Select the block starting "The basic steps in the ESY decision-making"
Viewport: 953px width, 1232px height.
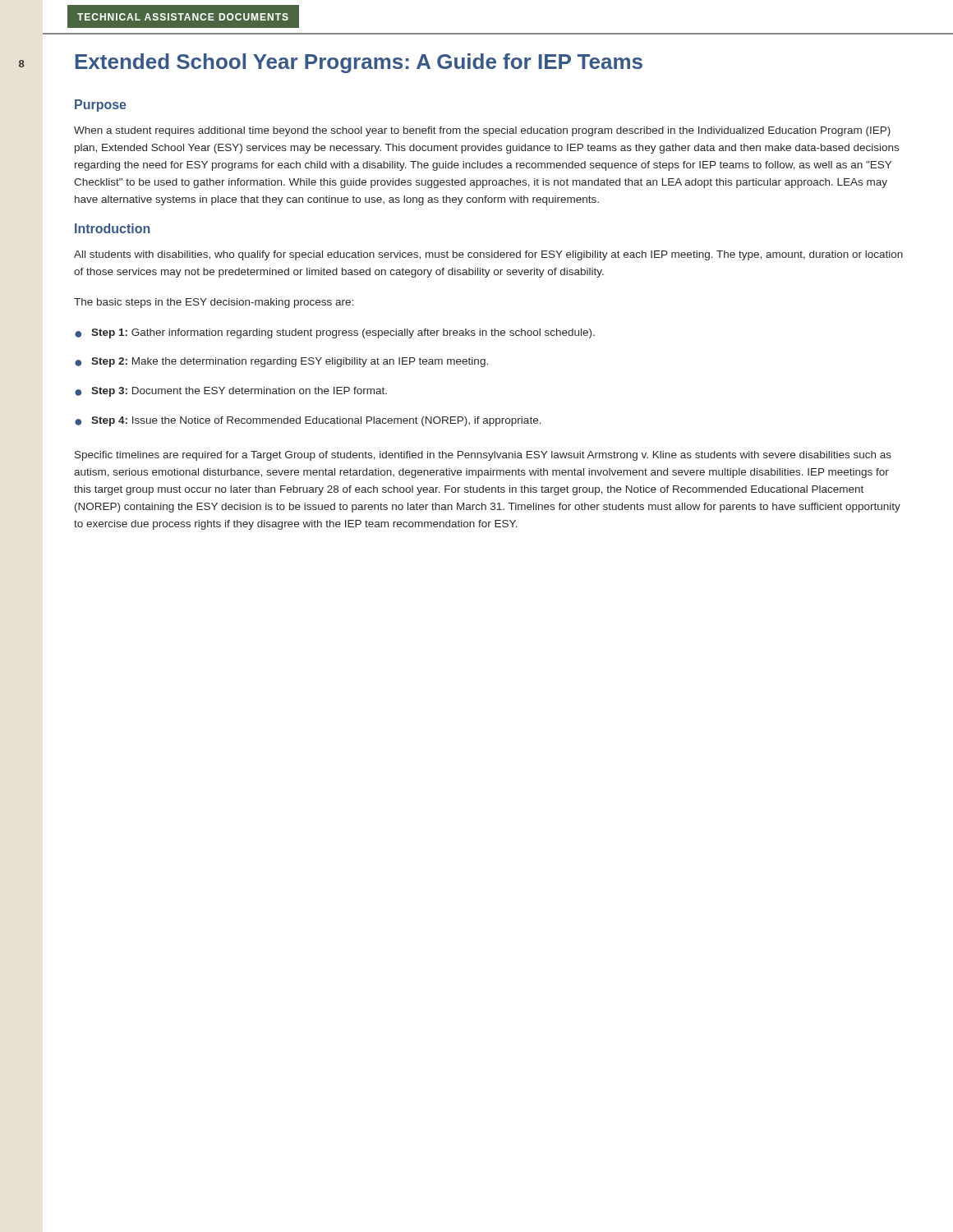tap(214, 302)
